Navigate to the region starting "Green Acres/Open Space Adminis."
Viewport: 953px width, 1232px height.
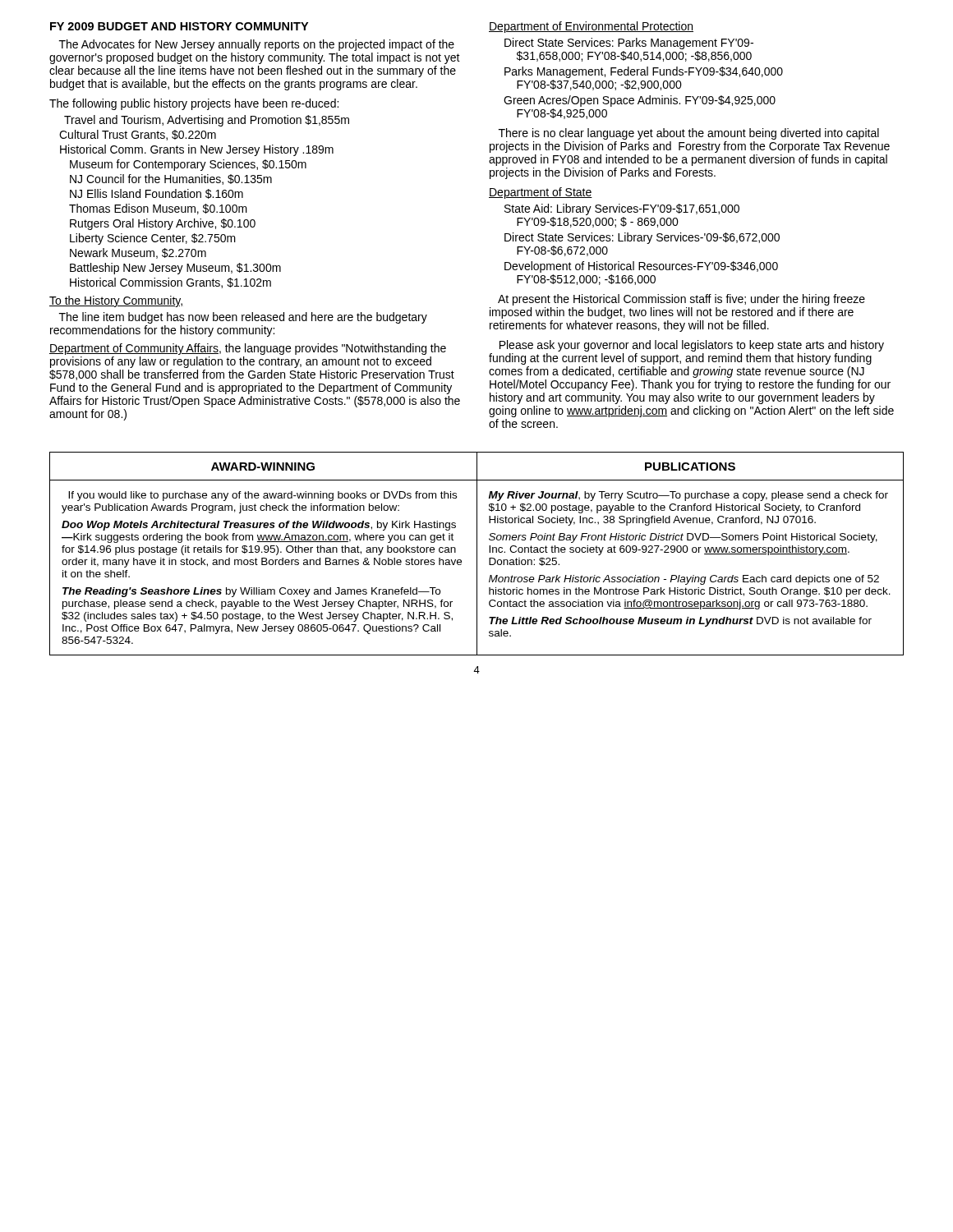(640, 107)
